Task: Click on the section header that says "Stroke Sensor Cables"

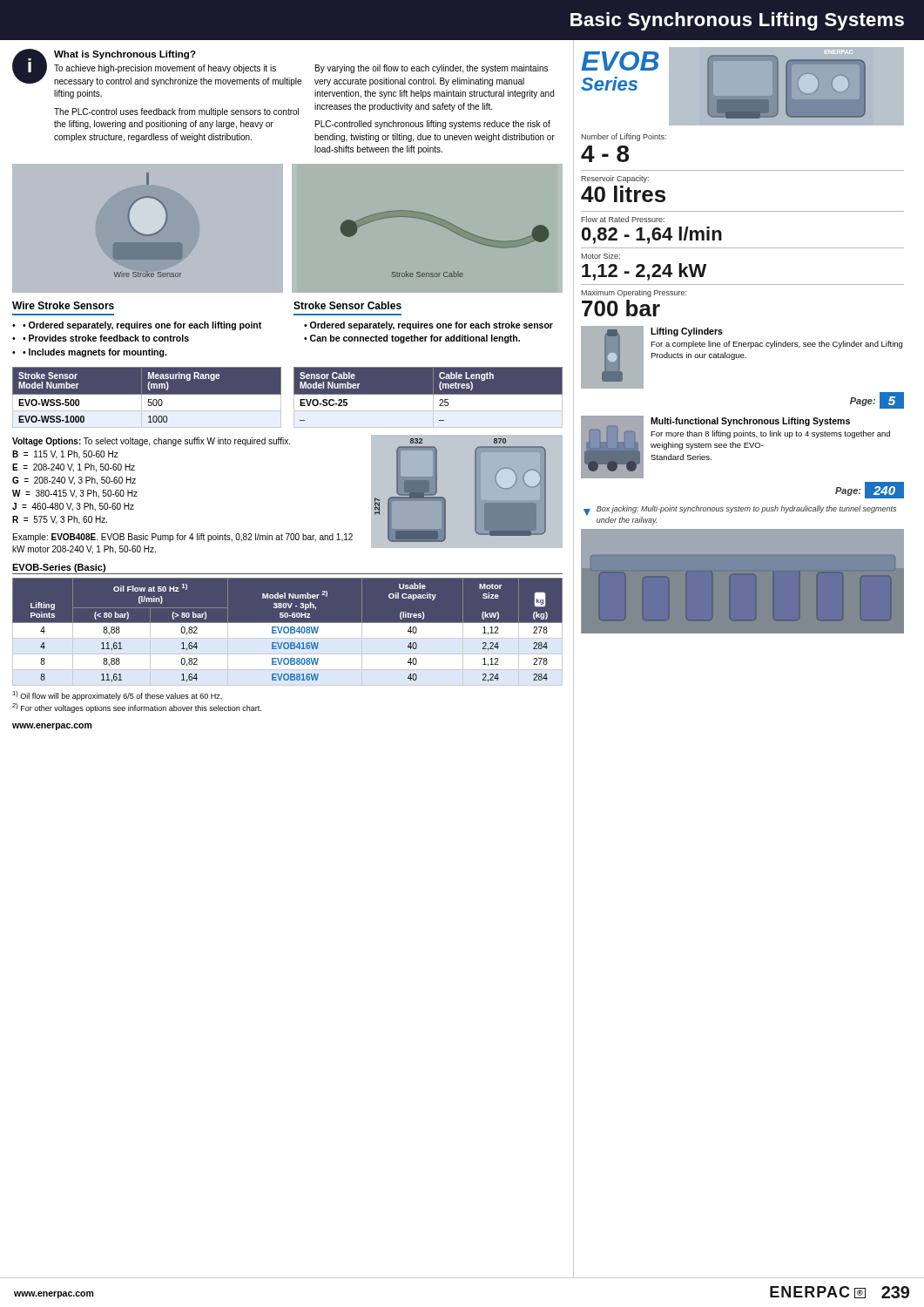Action: (x=348, y=305)
